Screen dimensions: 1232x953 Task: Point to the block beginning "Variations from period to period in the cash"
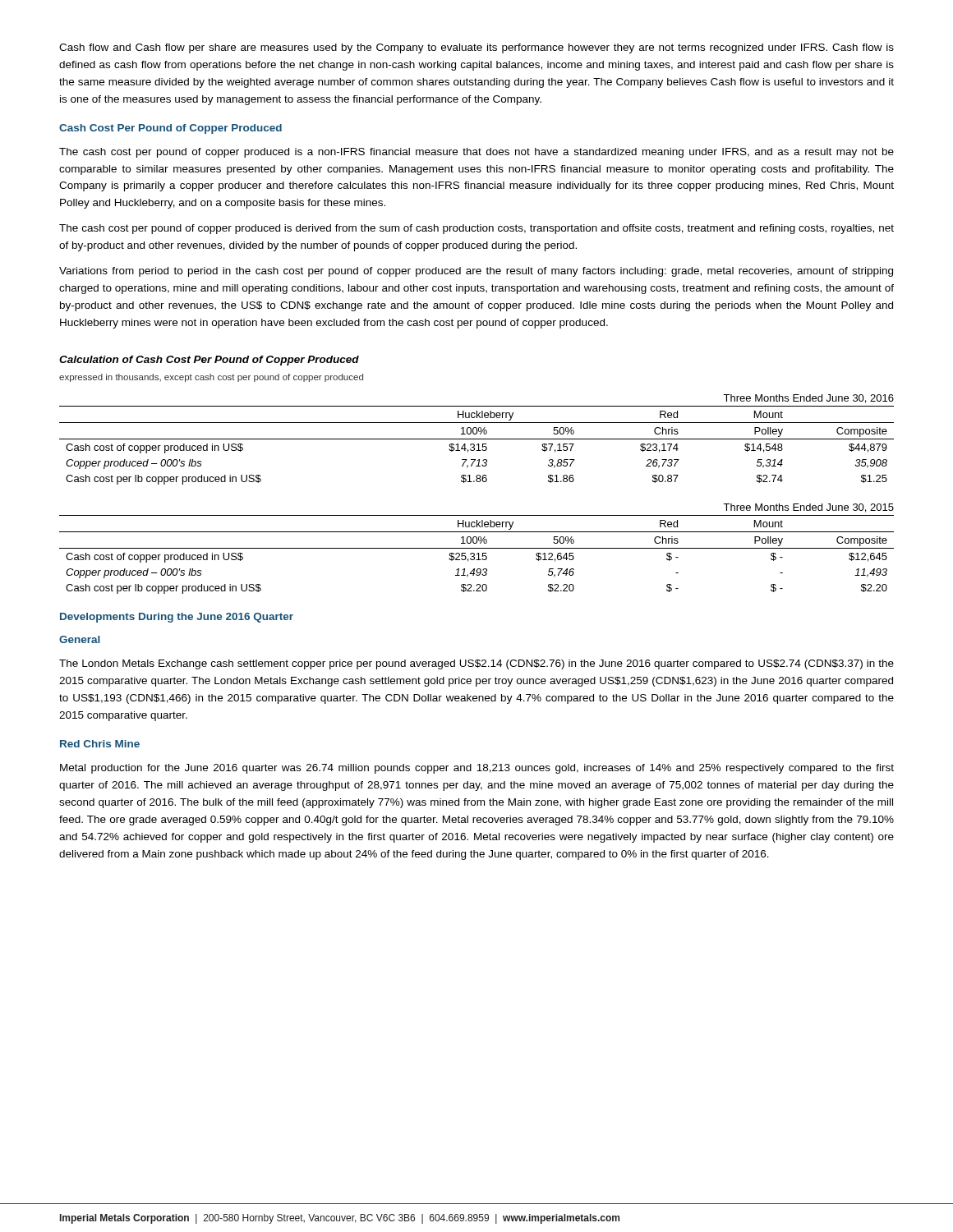point(476,297)
